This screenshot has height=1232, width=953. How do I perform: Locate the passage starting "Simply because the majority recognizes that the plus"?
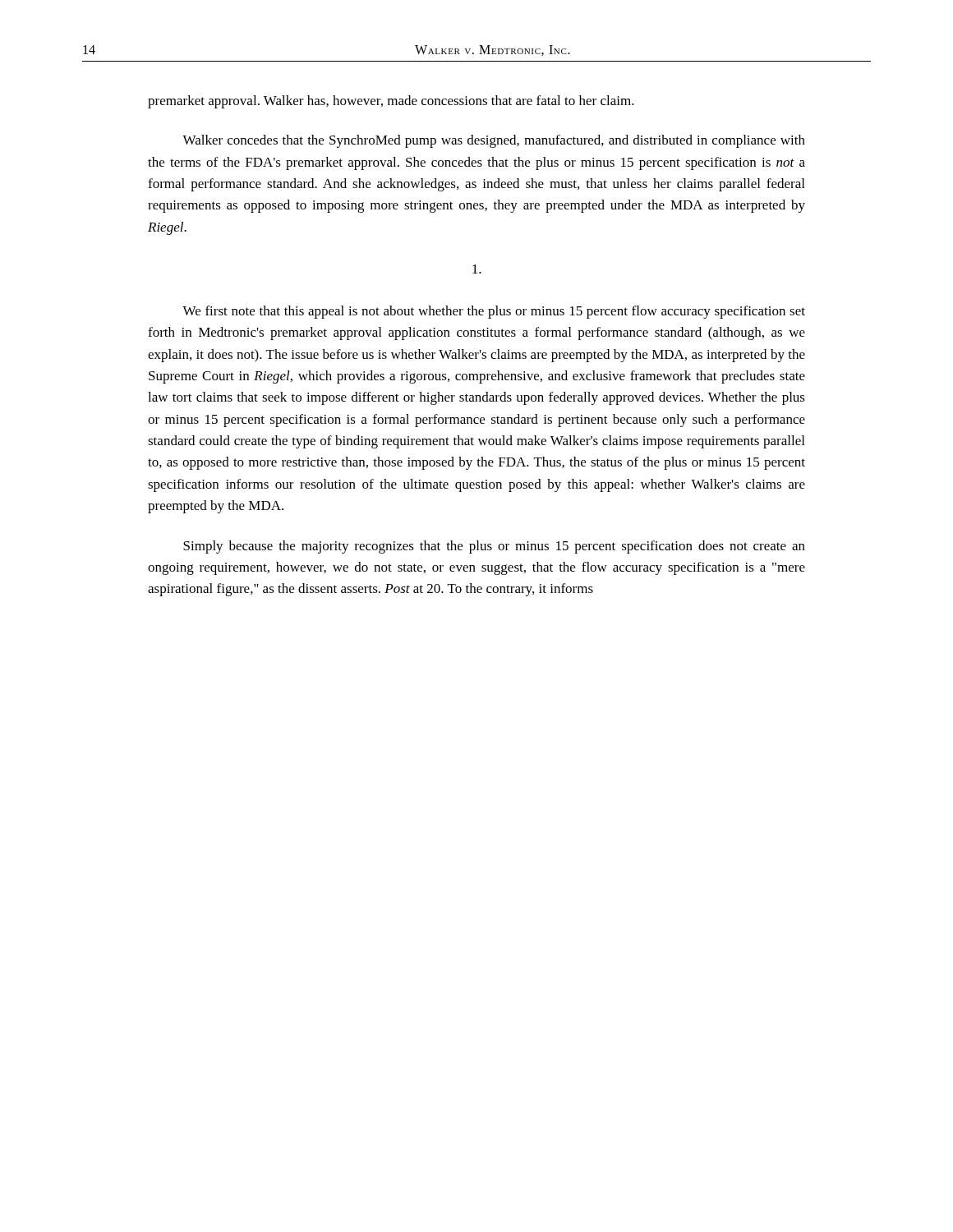coord(476,567)
